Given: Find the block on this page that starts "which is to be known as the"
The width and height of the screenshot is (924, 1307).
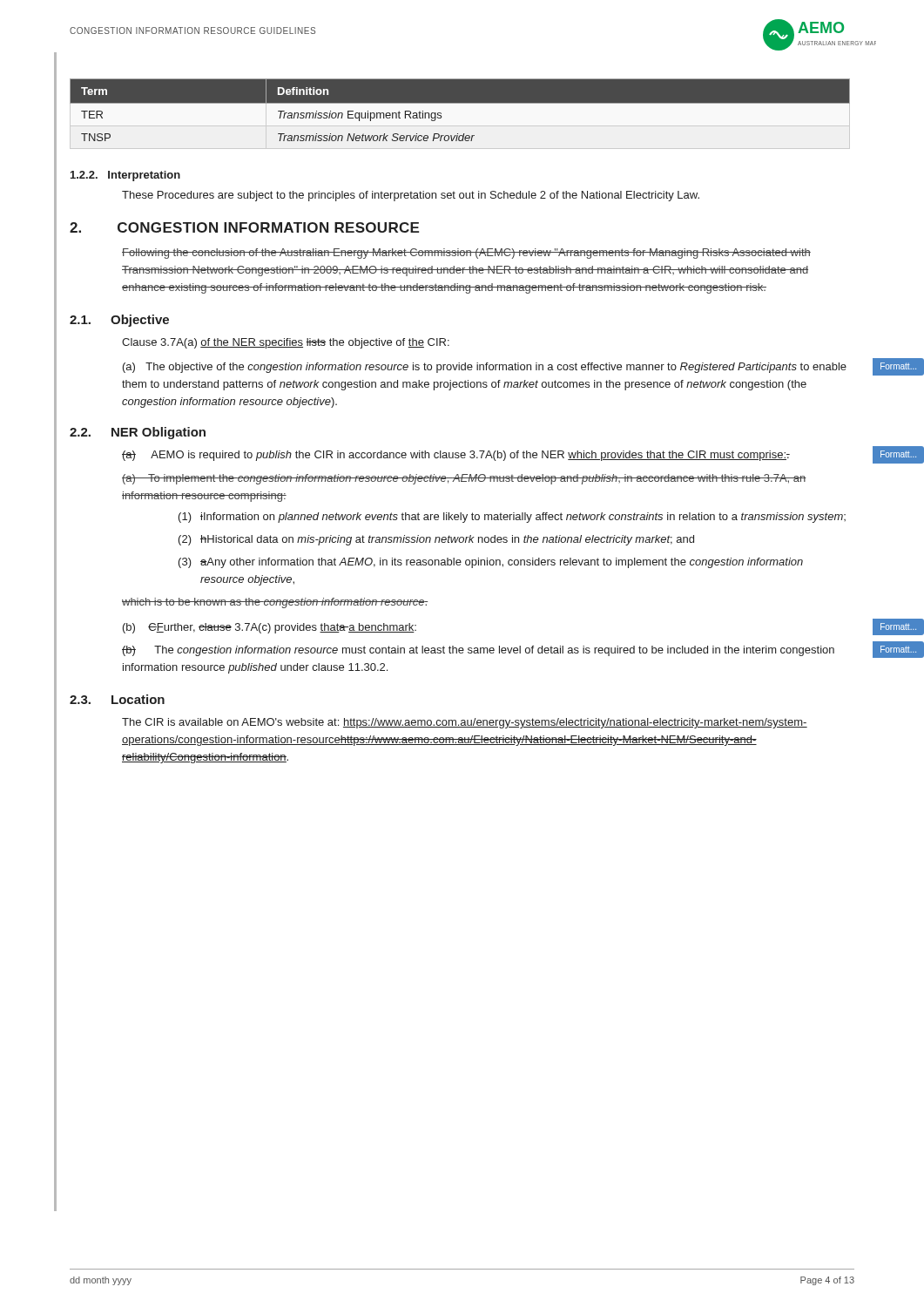Looking at the screenshot, I should [x=275, y=602].
